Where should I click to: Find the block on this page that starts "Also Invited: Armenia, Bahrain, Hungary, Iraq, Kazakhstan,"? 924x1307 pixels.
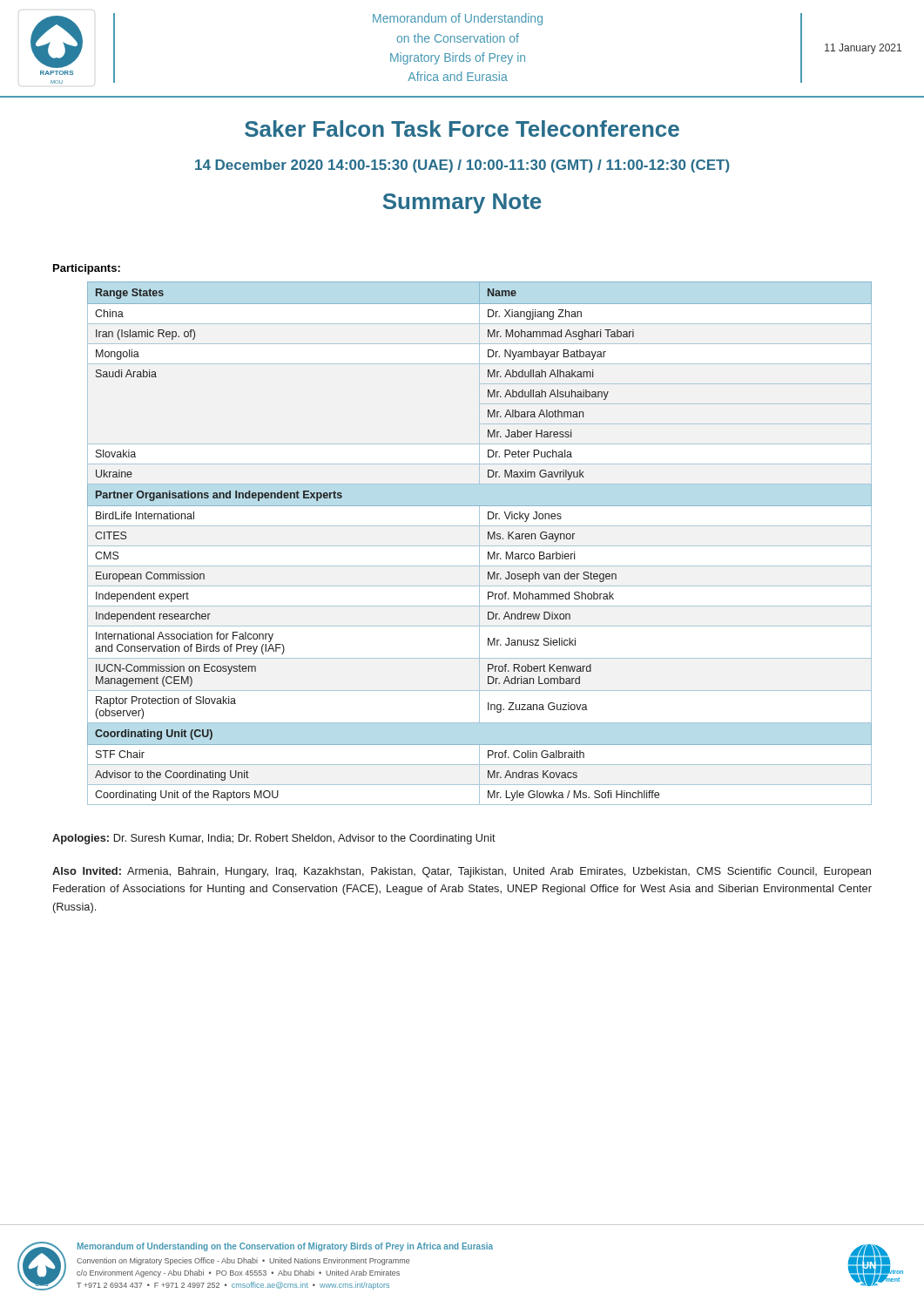462,889
